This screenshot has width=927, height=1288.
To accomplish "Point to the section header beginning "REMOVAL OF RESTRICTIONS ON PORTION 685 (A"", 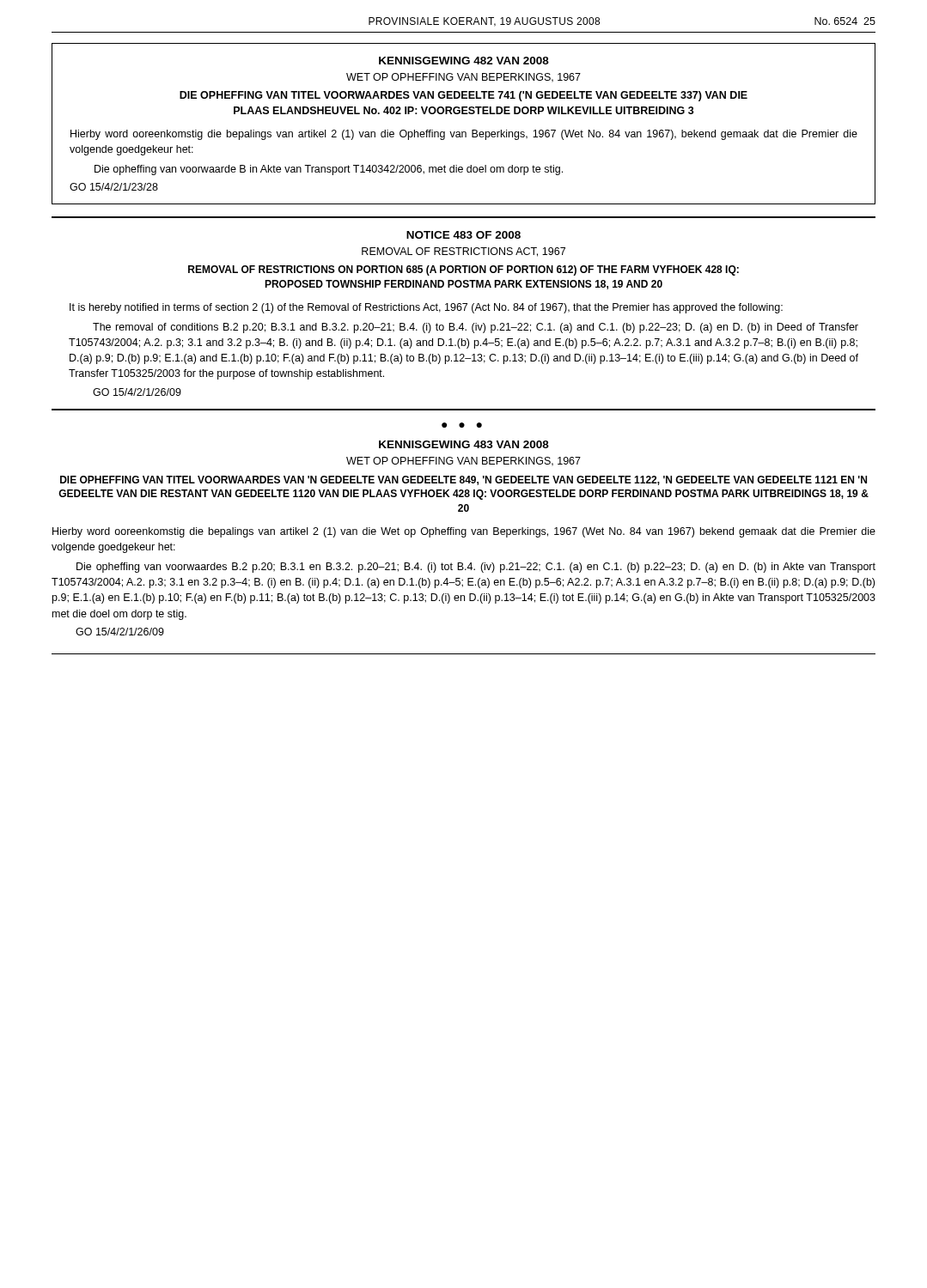I will click(x=464, y=277).
